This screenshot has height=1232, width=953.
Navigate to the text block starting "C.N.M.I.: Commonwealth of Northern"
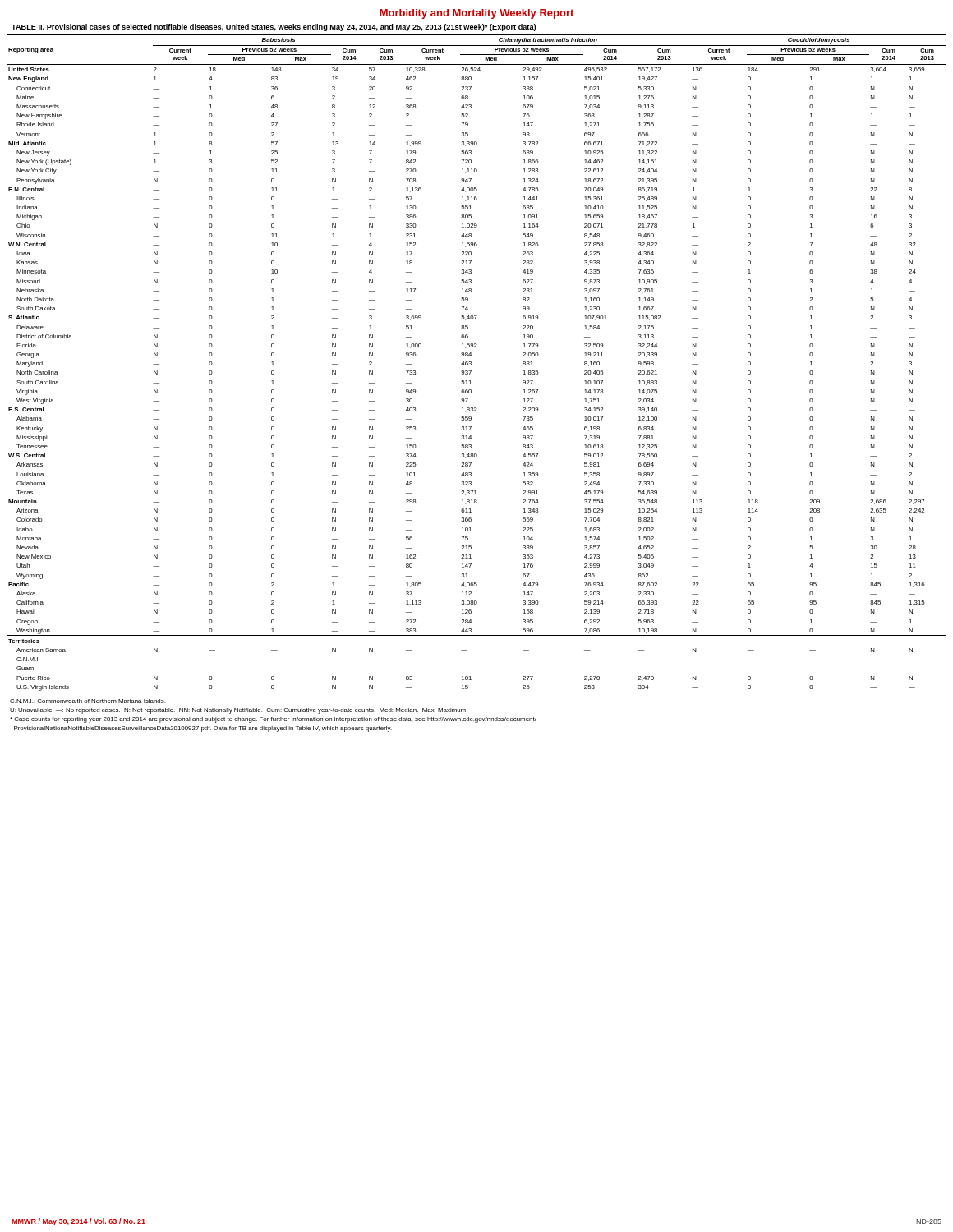(273, 715)
